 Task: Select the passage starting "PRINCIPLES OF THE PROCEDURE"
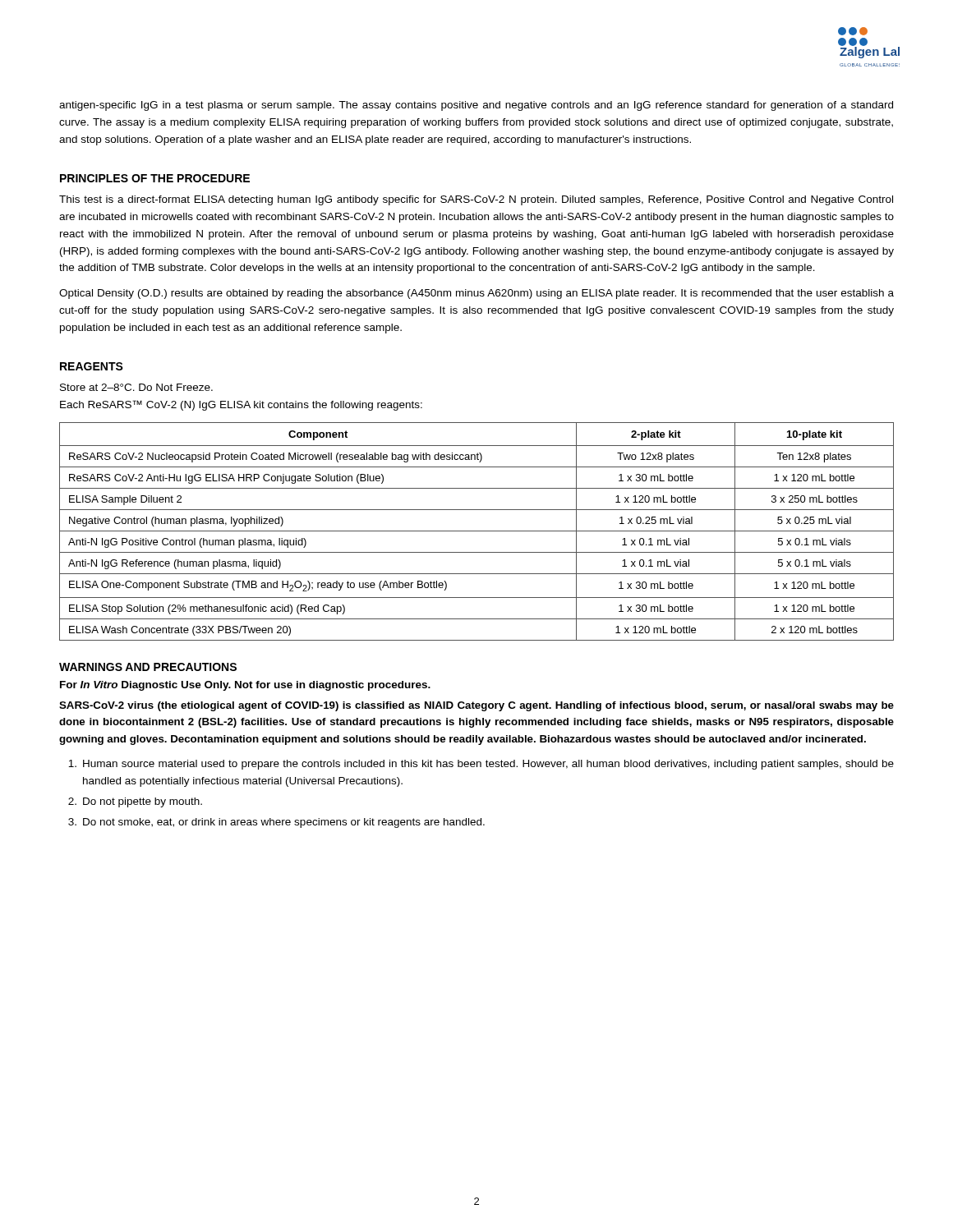(155, 178)
